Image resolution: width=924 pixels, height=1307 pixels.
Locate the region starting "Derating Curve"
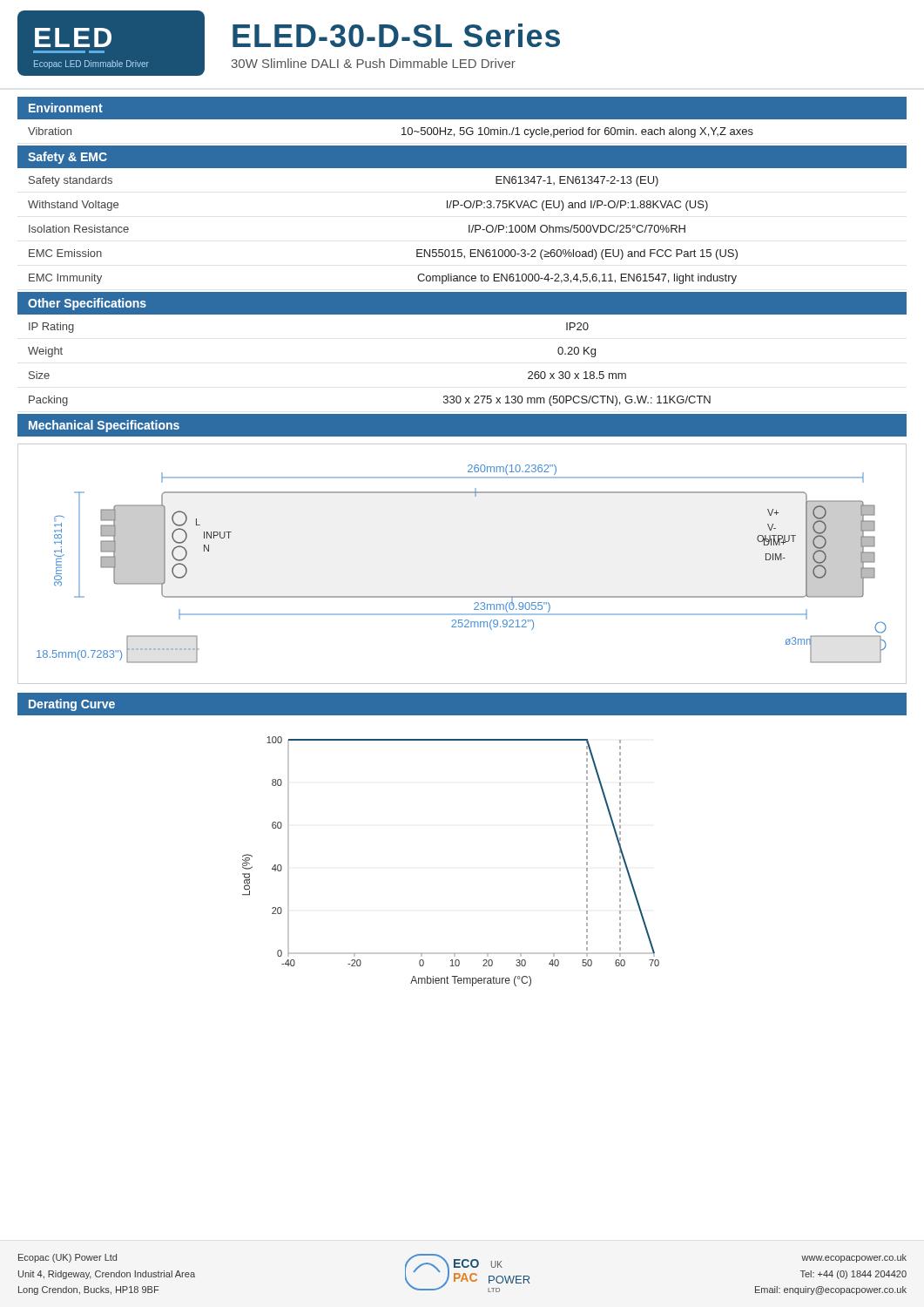pos(72,704)
